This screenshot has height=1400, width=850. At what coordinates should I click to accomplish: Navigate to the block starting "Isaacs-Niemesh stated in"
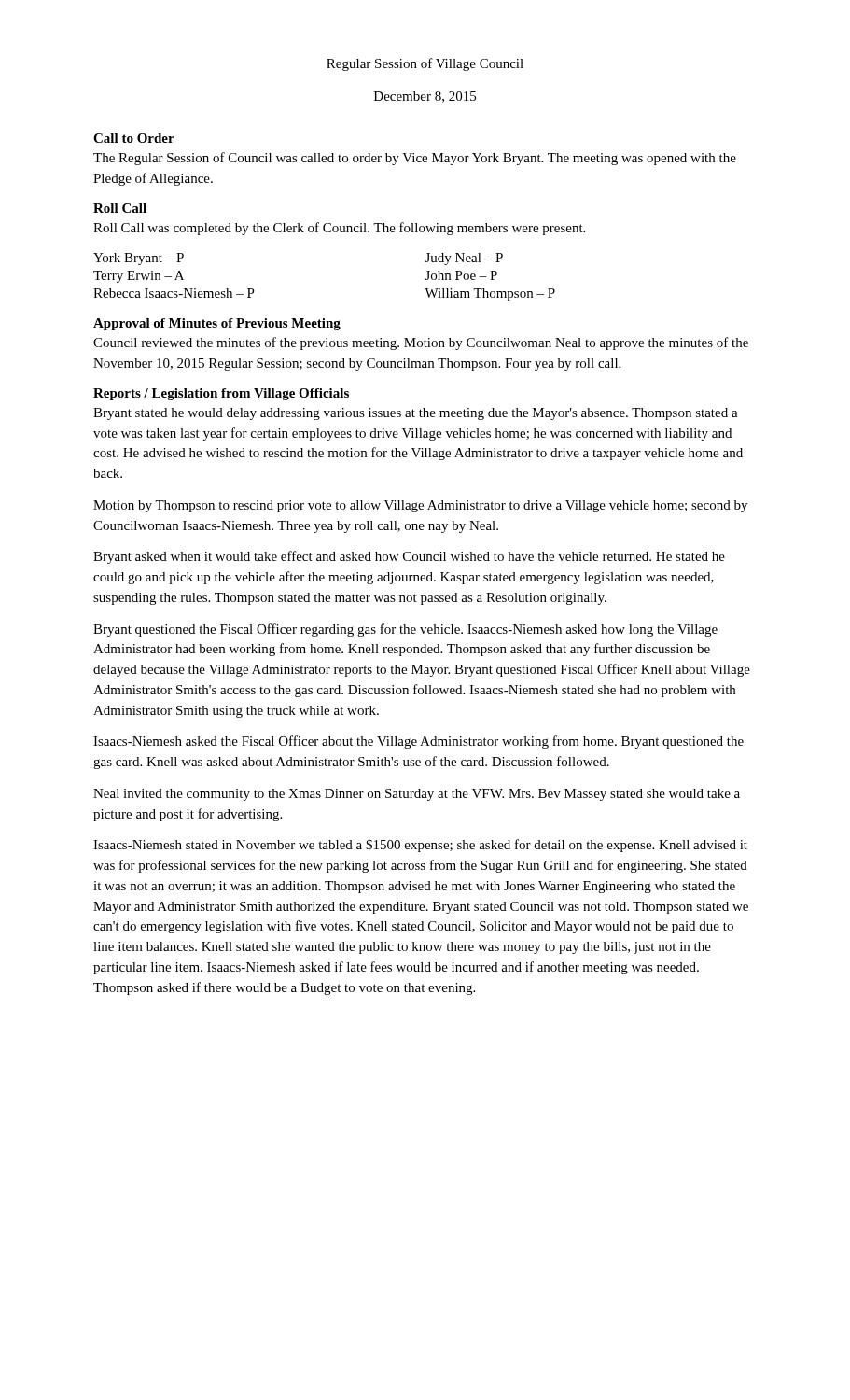click(x=421, y=916)
